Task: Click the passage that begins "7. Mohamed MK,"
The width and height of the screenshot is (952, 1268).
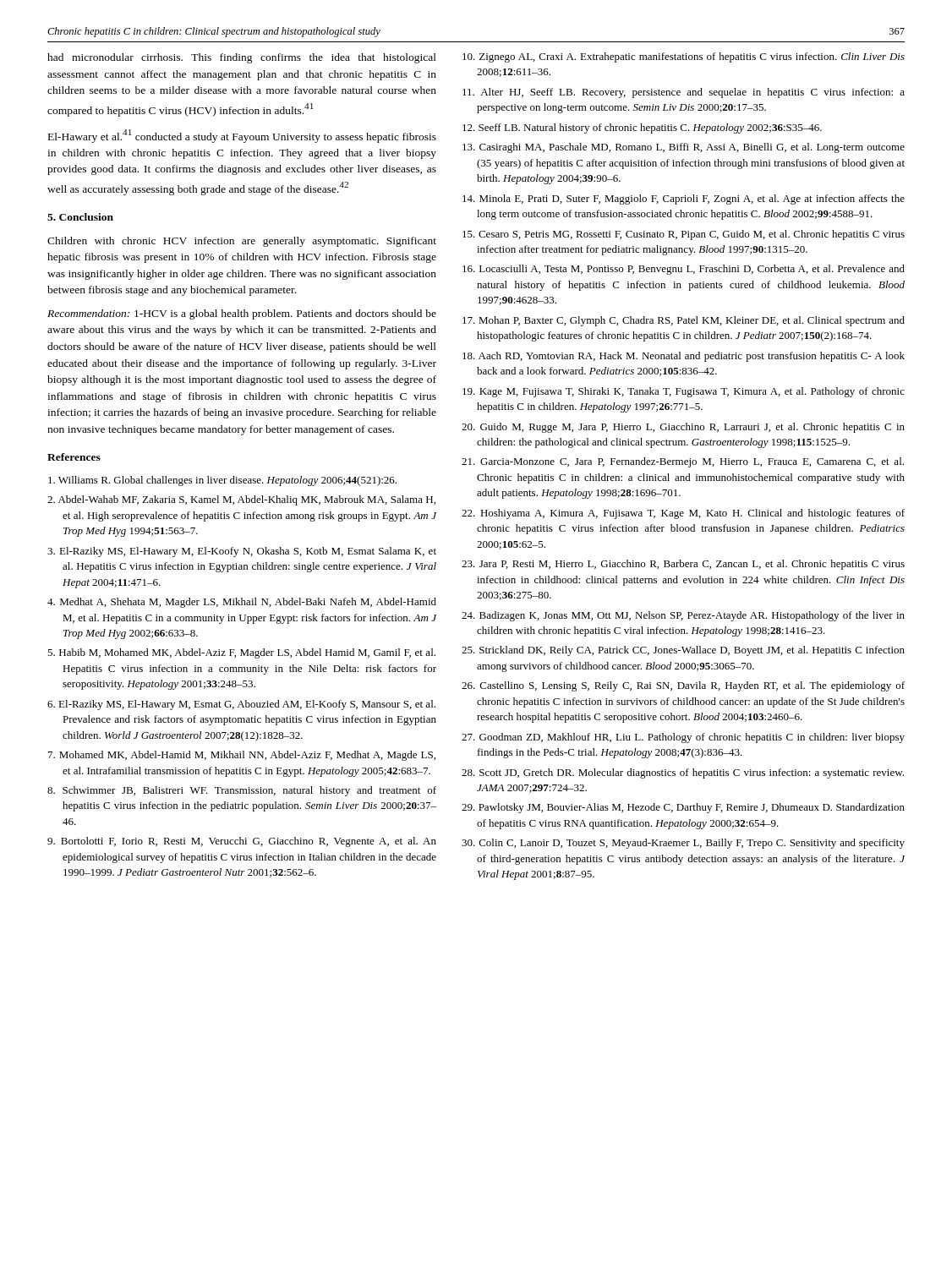Action: pyautogui.click(x=242, y=762)
